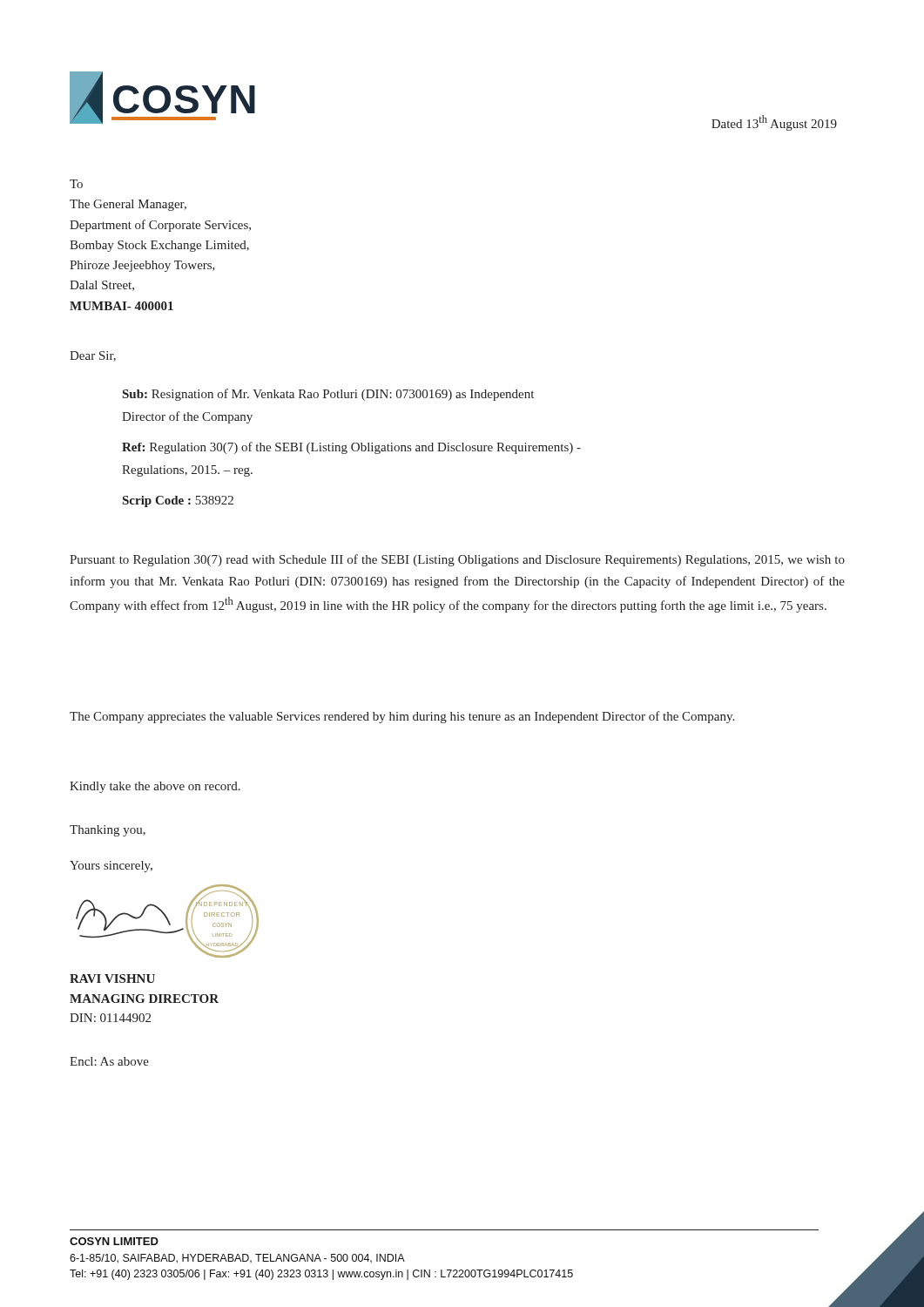Locate the text block that says "Sub: Resignation of"
This screenshot has height=1307, width=924.
[328, 405]
